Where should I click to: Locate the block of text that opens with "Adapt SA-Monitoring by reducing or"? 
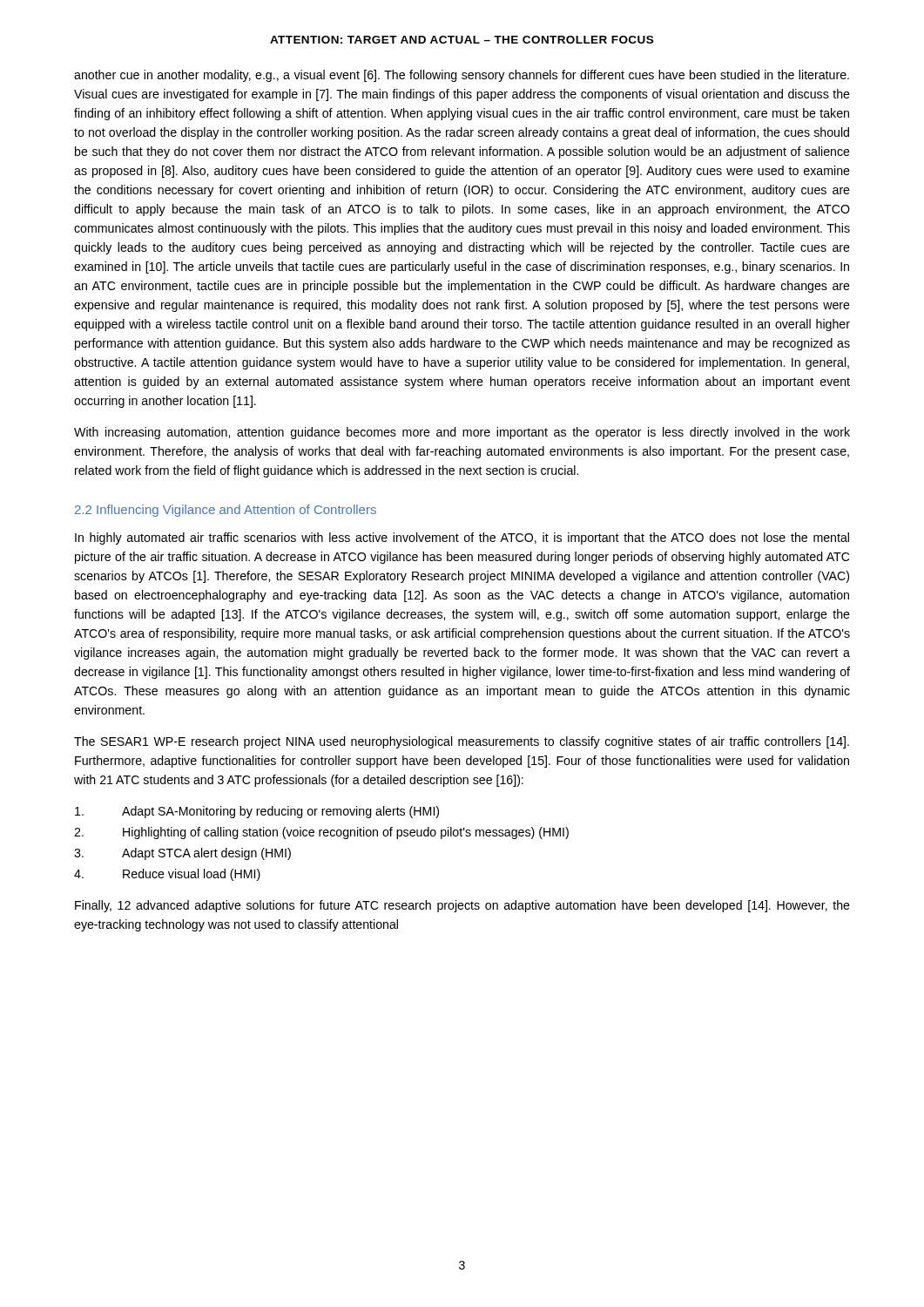257,812
